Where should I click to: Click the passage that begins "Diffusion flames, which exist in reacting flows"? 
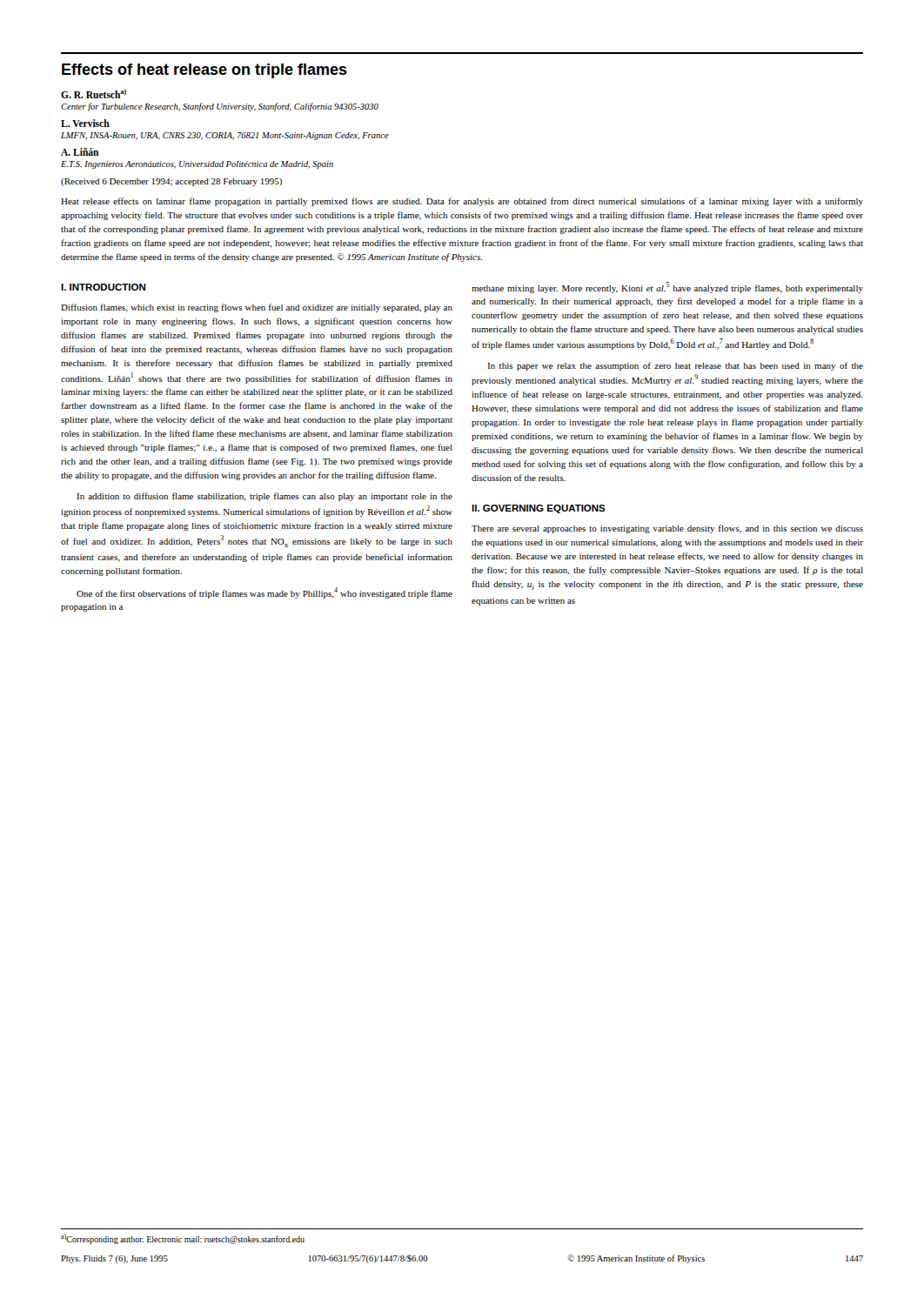coord(257,458)
